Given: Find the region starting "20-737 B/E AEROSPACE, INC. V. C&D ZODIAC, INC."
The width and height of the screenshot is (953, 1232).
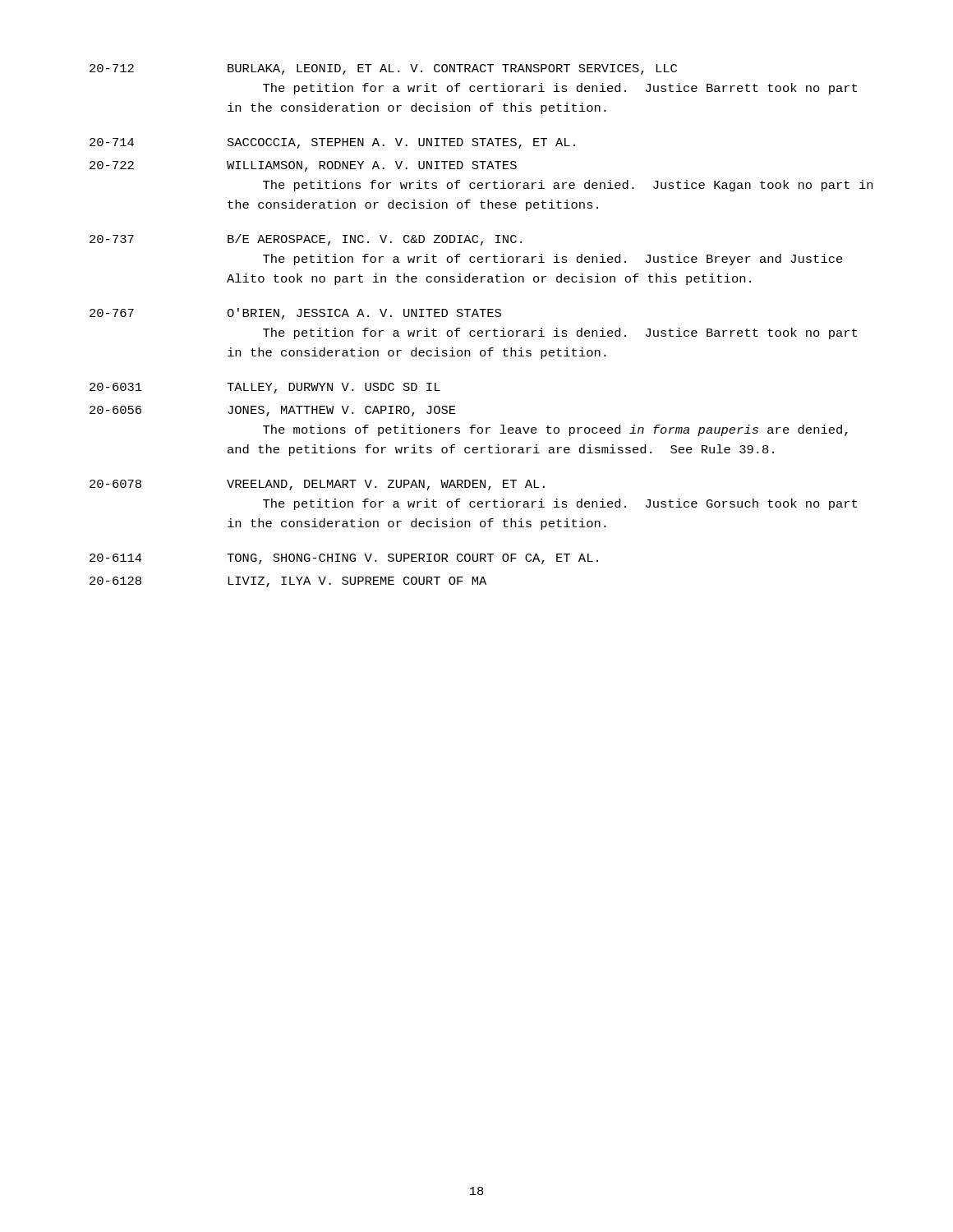Looking at the screenshot, I should click(x=484, y=260).
